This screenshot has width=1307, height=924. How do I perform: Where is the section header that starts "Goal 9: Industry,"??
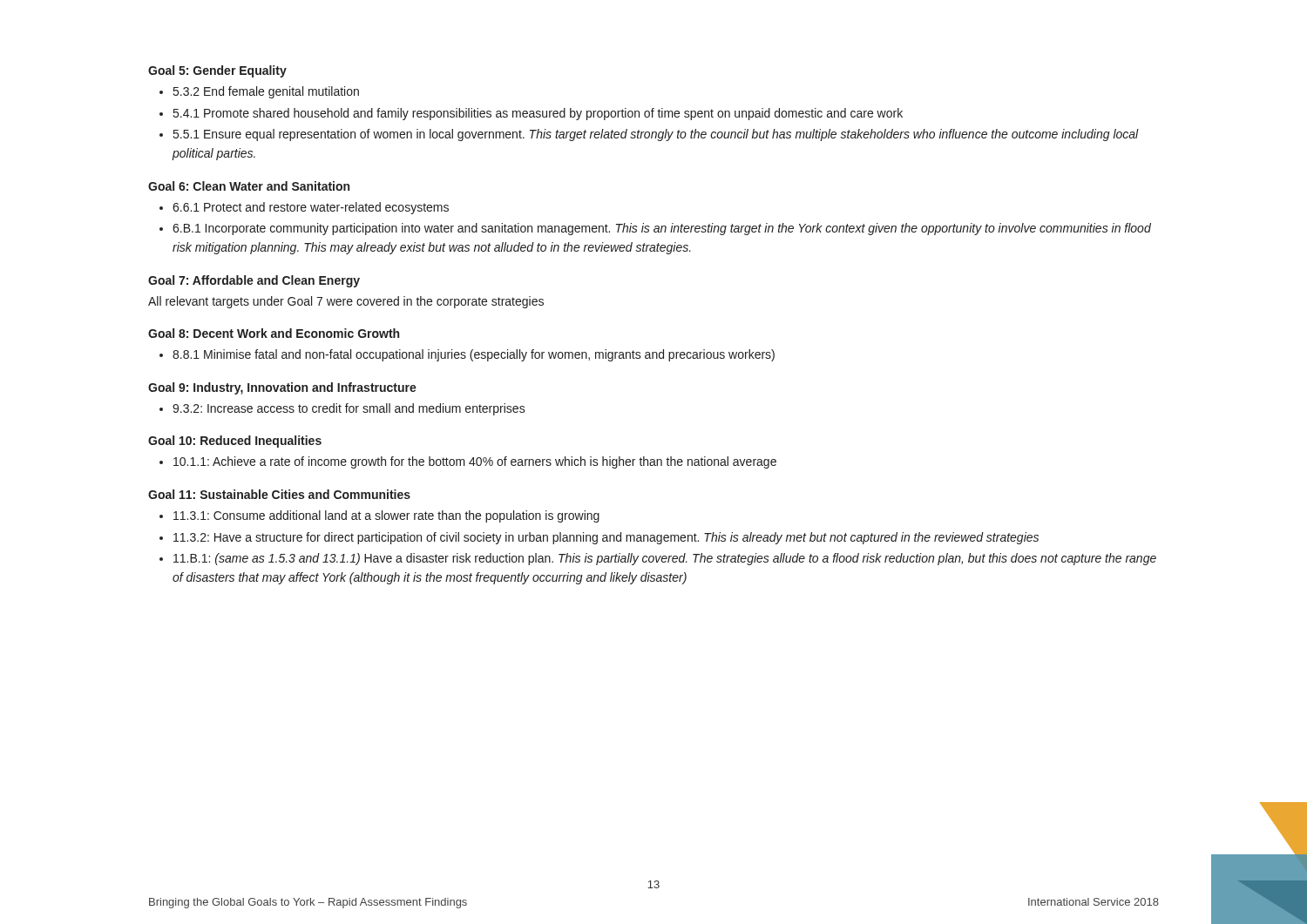click(x=282, y=387)
